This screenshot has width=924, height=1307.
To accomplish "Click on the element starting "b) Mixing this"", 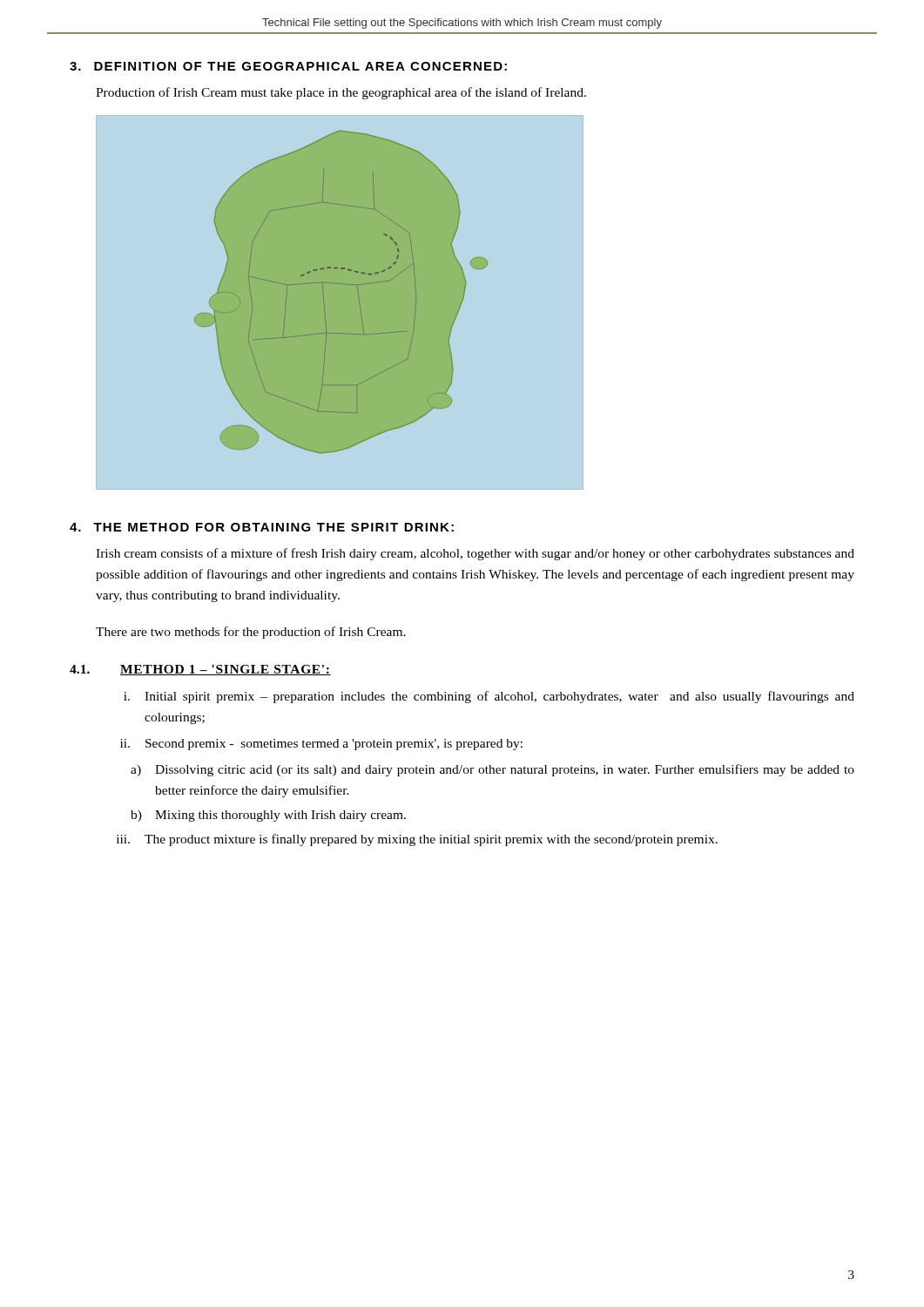I will (x=269, y=815).
